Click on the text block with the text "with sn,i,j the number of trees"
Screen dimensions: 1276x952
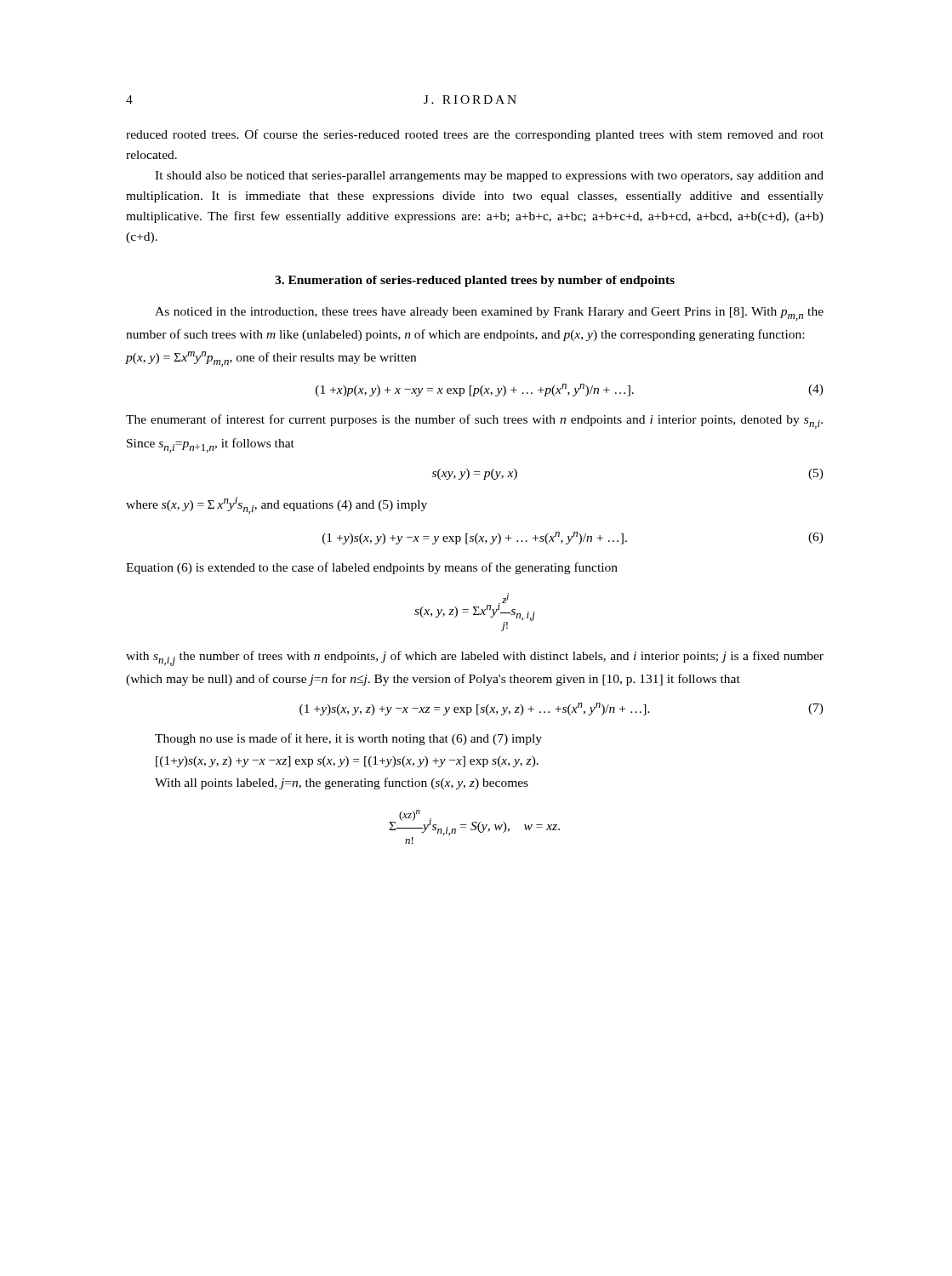(475, 667)
